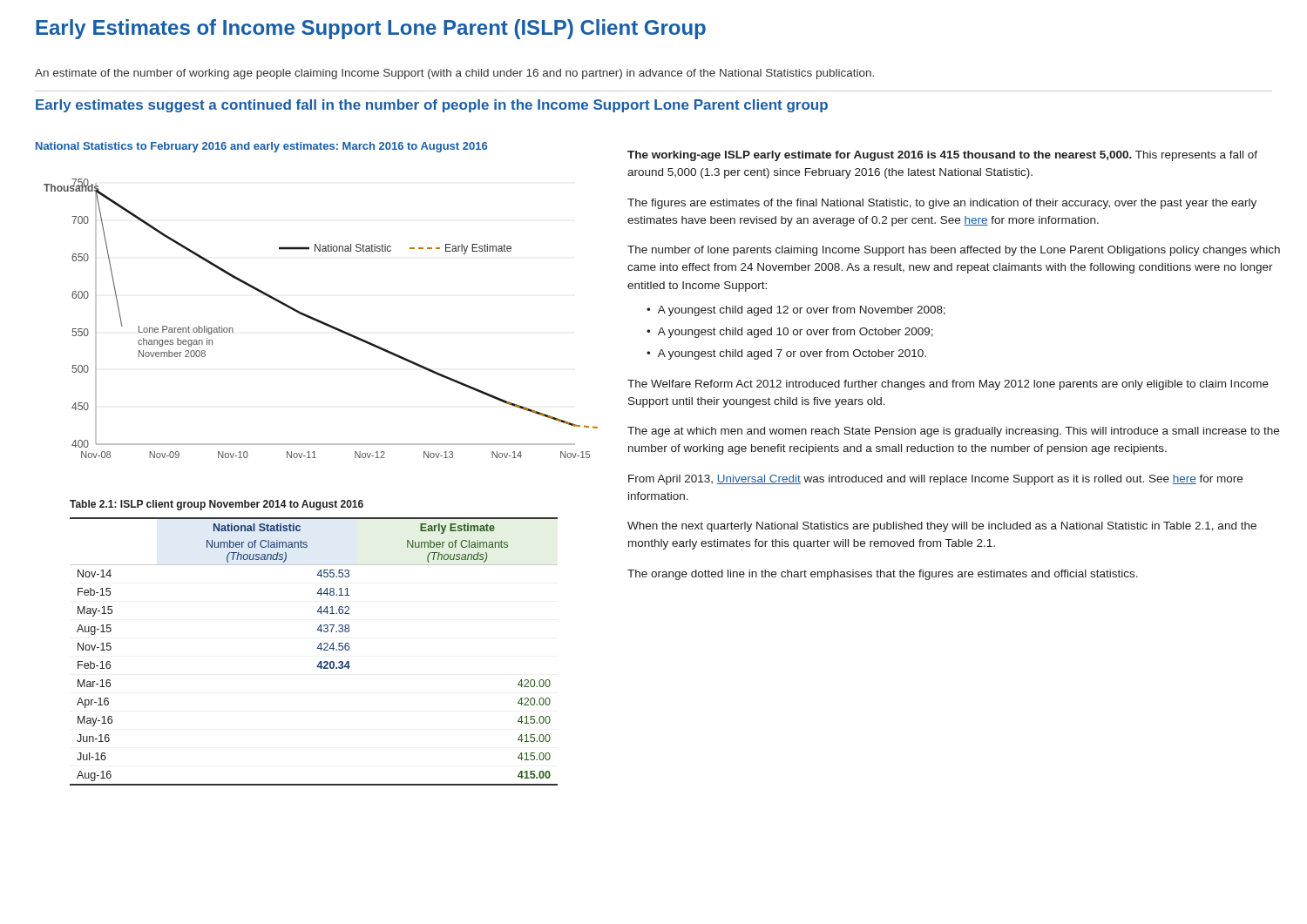Click the passage that begins "The number of lone"

tap(954, 267)
